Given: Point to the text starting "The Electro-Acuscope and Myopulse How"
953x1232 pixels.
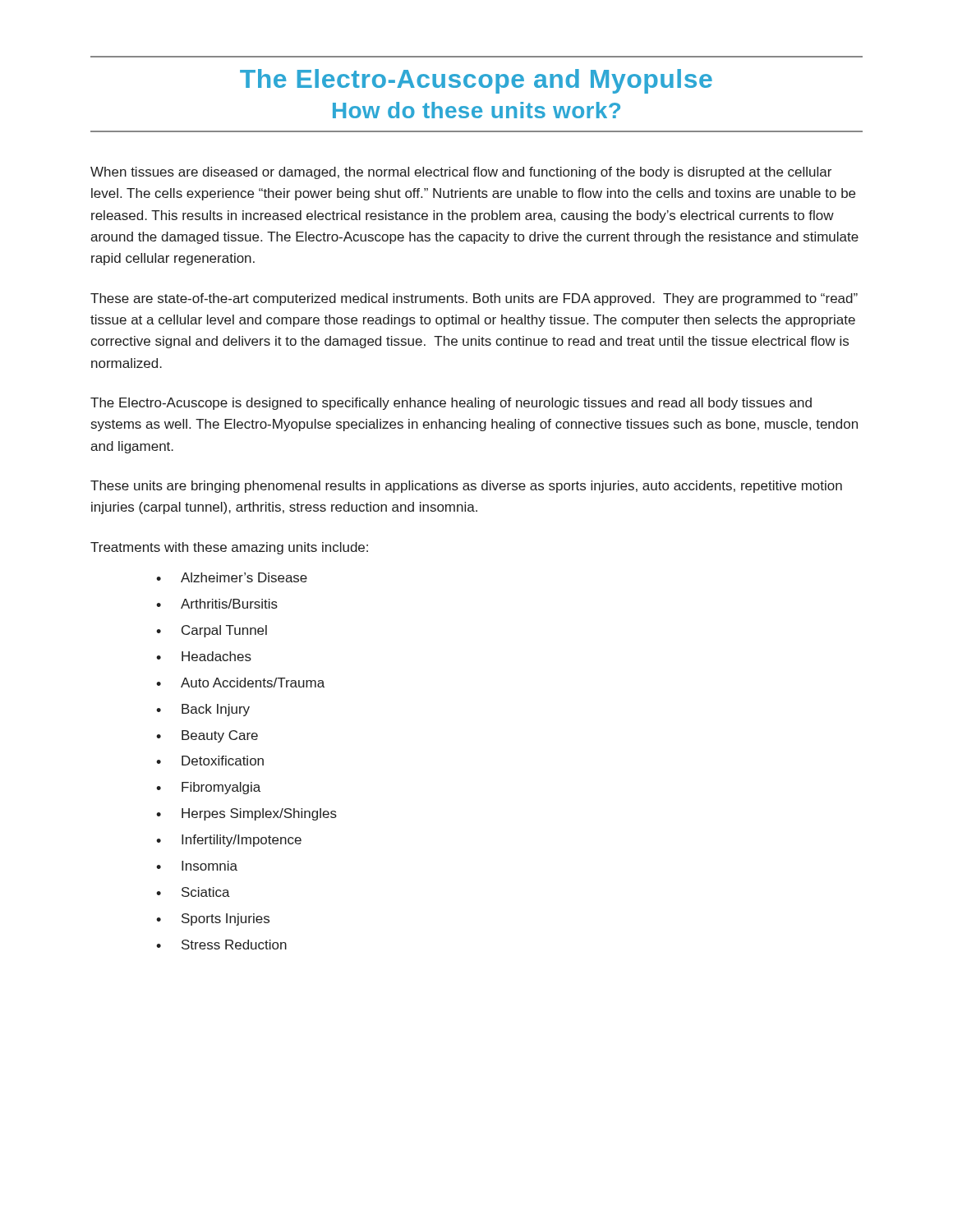Looking at the screenshot, I should click(x=476, y=94).
